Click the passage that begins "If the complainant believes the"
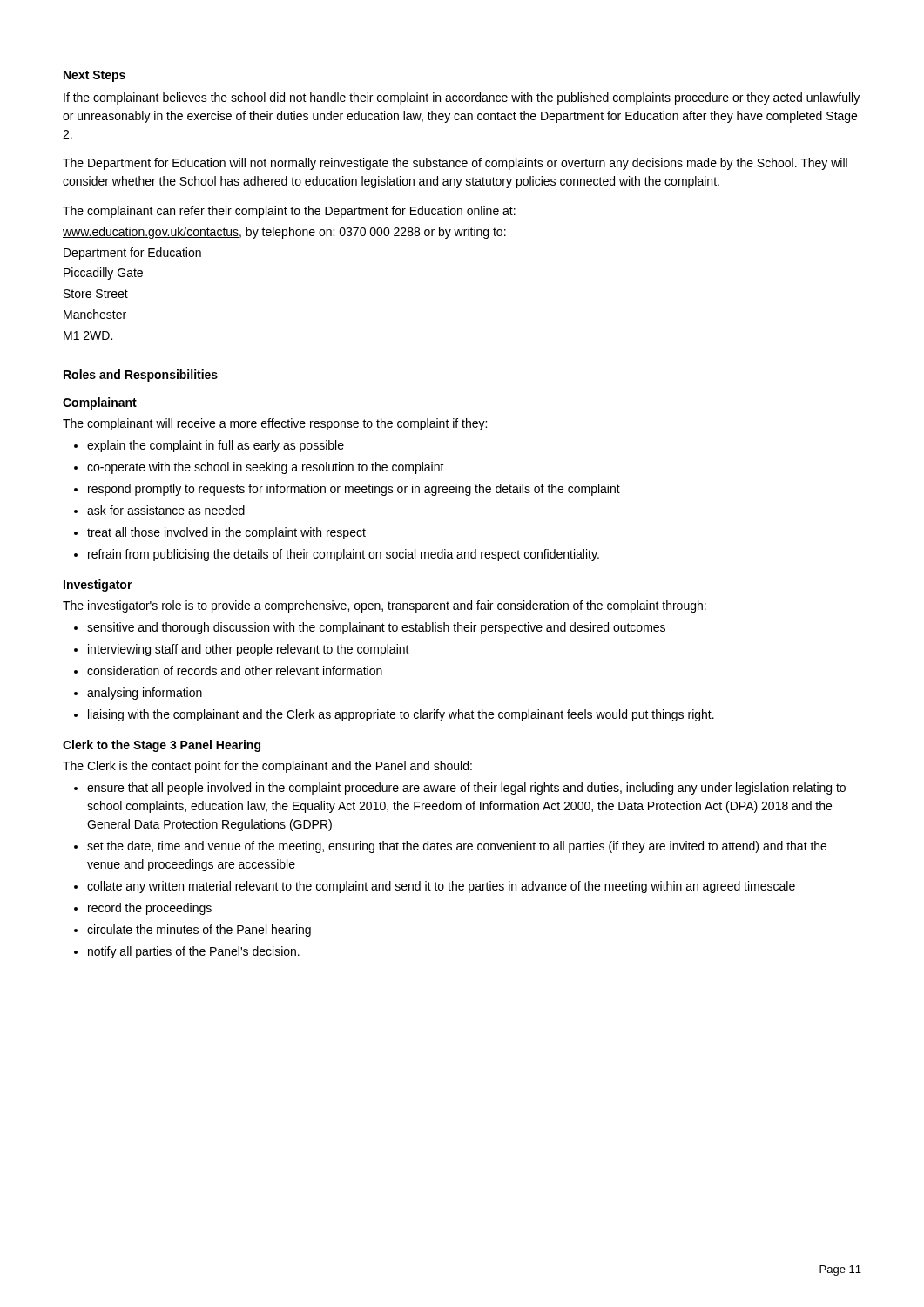The height and width of the screenshot is (1307, 924). 461,116
